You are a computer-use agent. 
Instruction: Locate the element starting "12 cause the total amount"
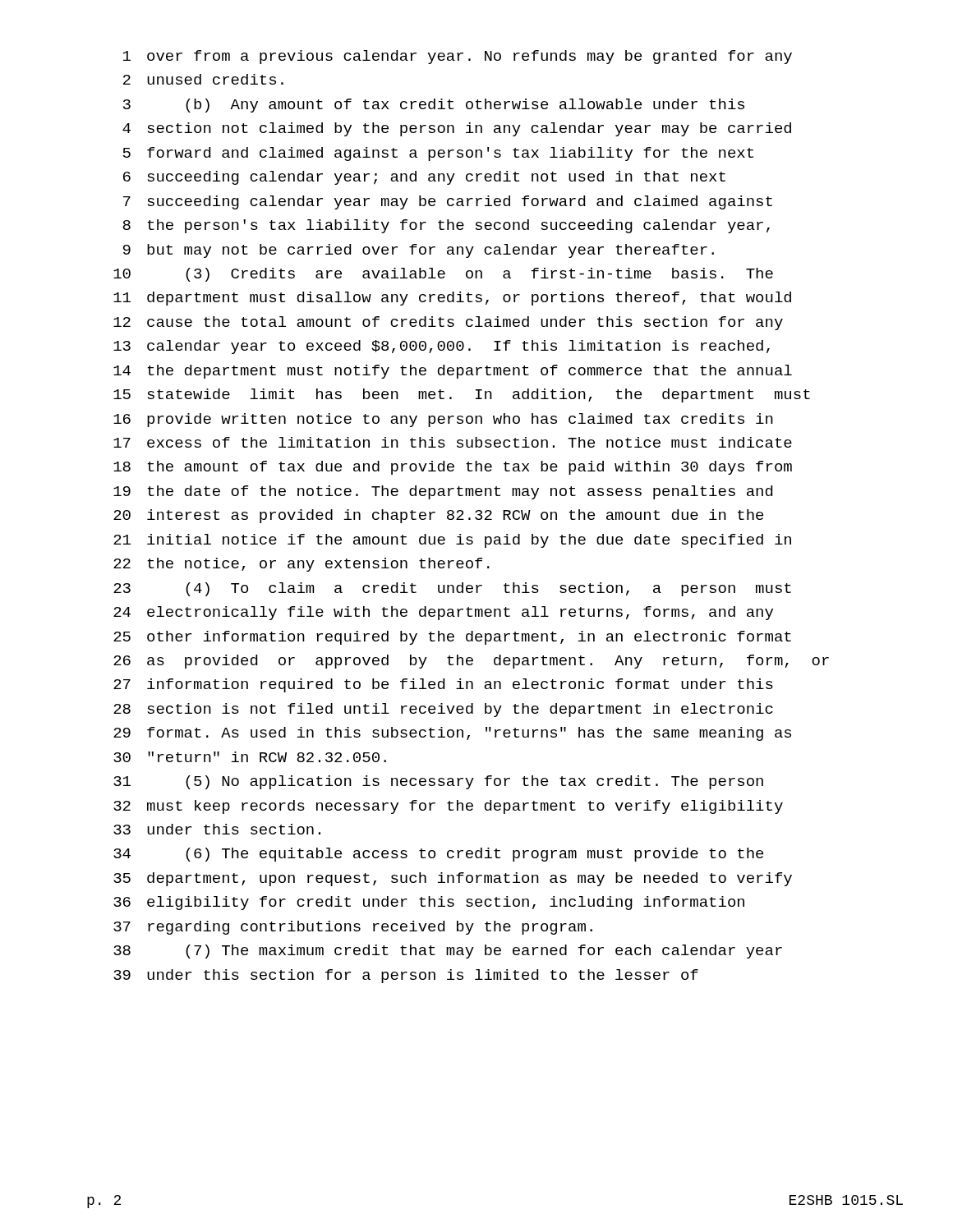tap(495, 323)
